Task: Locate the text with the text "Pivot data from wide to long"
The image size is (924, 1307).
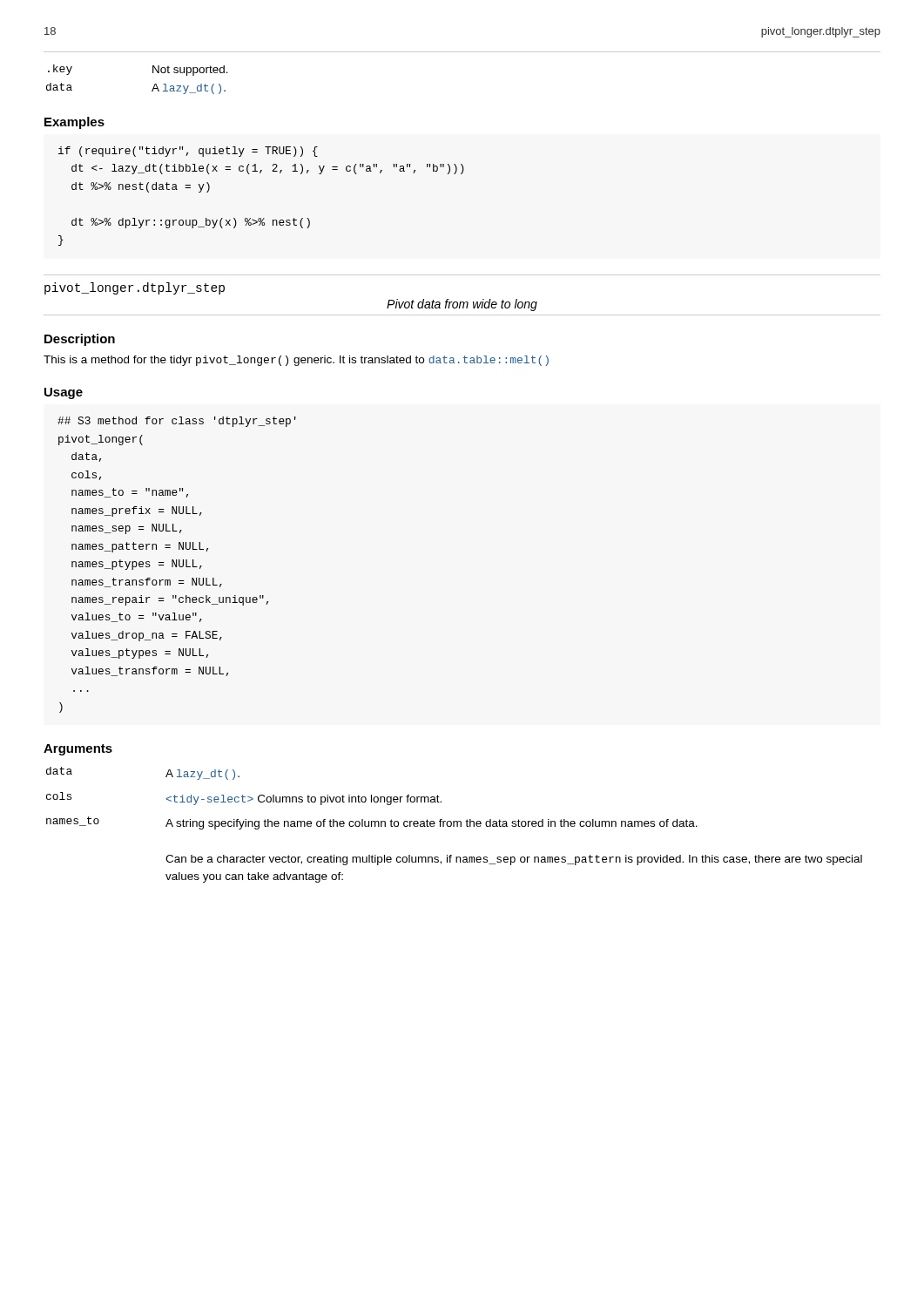Action: [x=462, y=304]
